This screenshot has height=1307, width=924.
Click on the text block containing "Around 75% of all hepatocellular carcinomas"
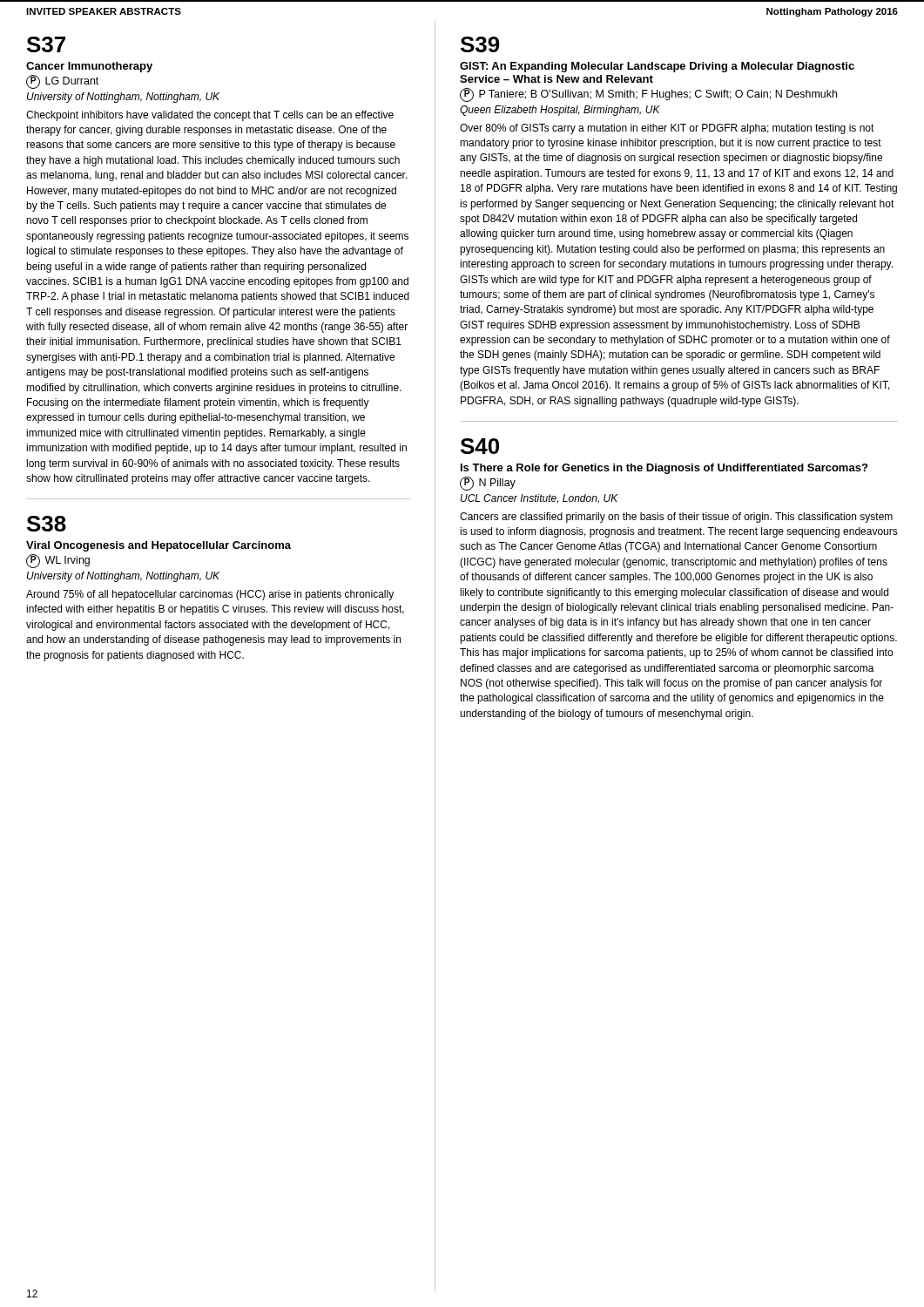pyautogui.click(x=215, y=625)
